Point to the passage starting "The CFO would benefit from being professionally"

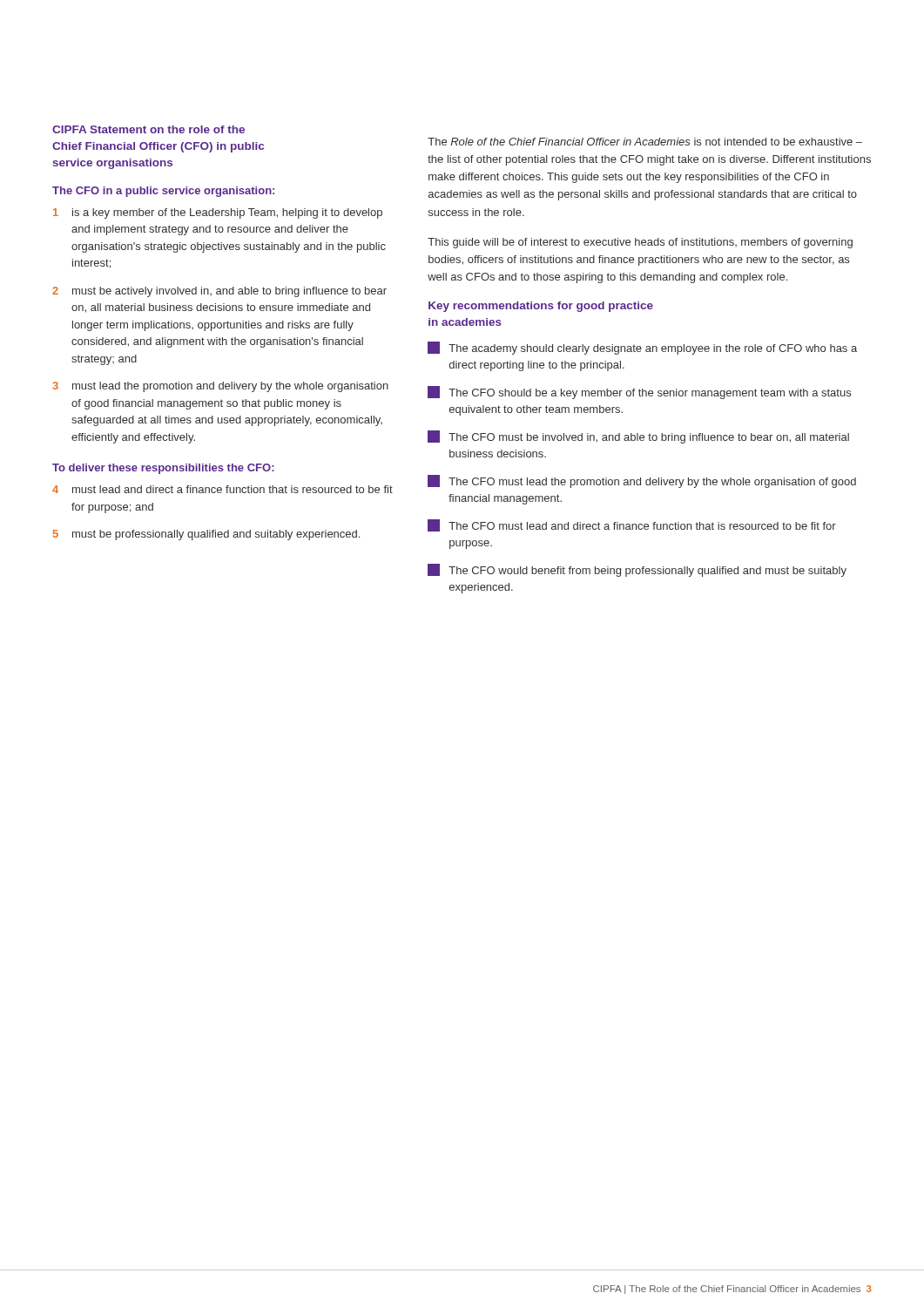(650, 579)
